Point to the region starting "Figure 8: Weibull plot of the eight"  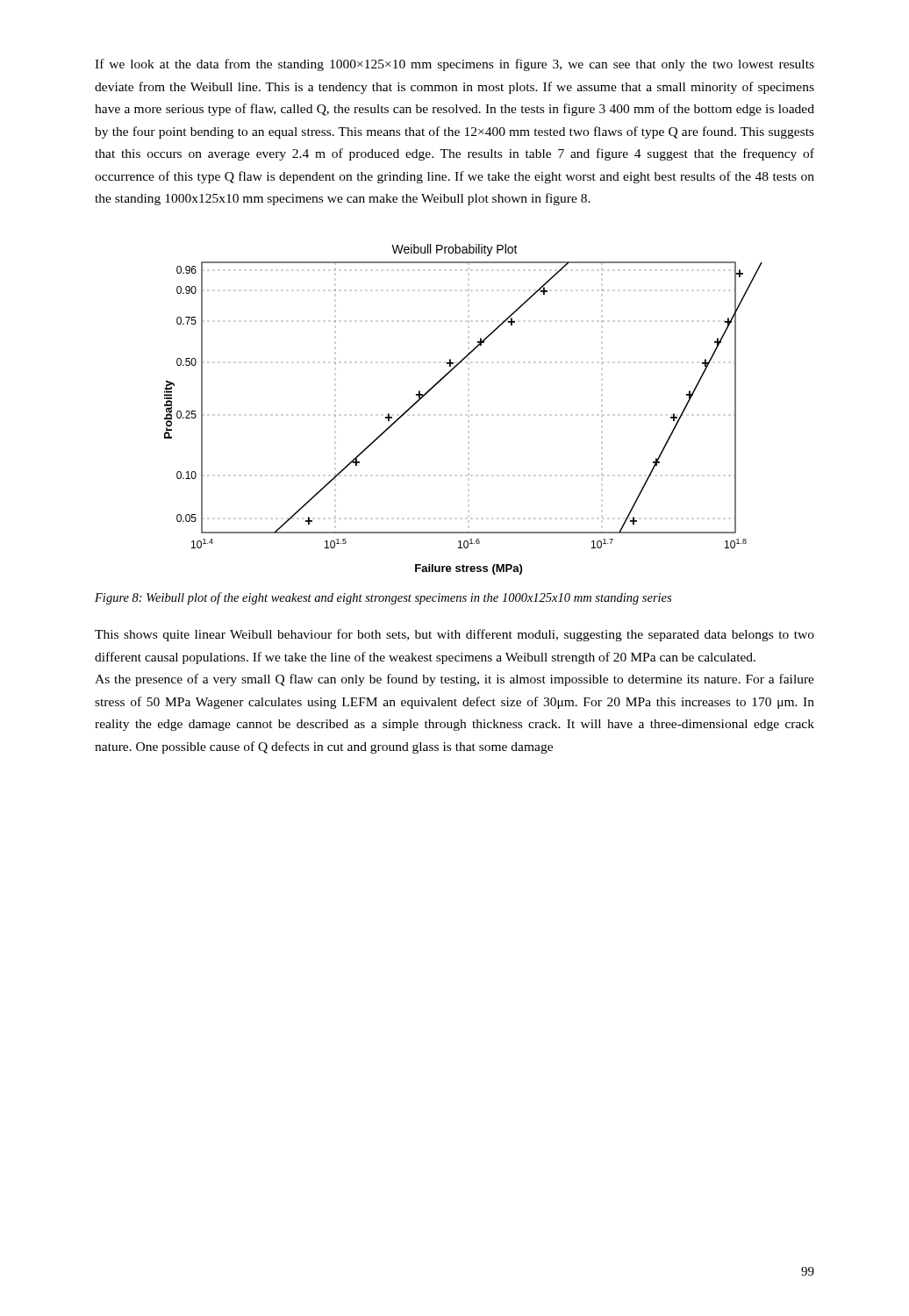coord(383,597)
